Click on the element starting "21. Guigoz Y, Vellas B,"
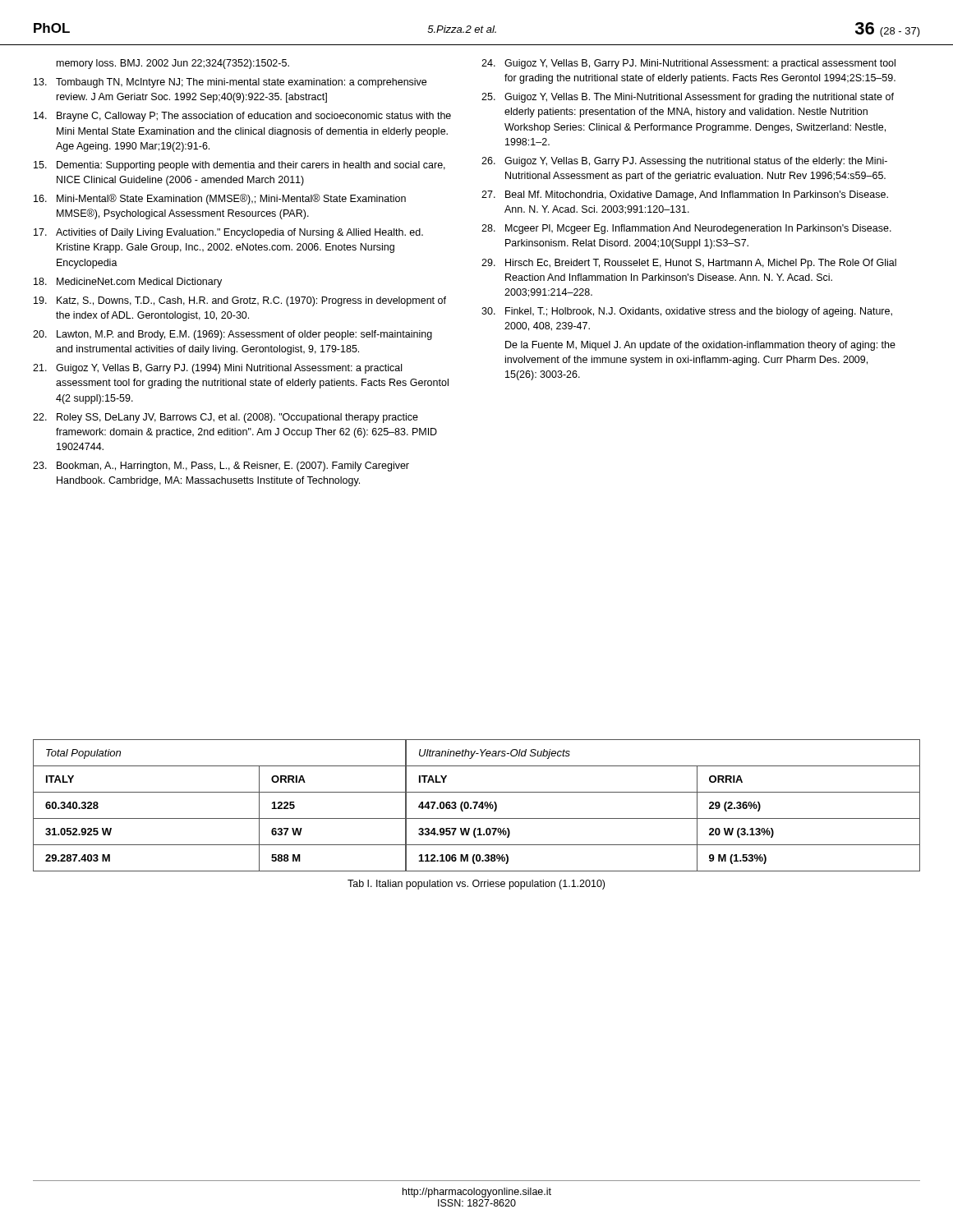 pyautogui.click(x=242, y=383)
